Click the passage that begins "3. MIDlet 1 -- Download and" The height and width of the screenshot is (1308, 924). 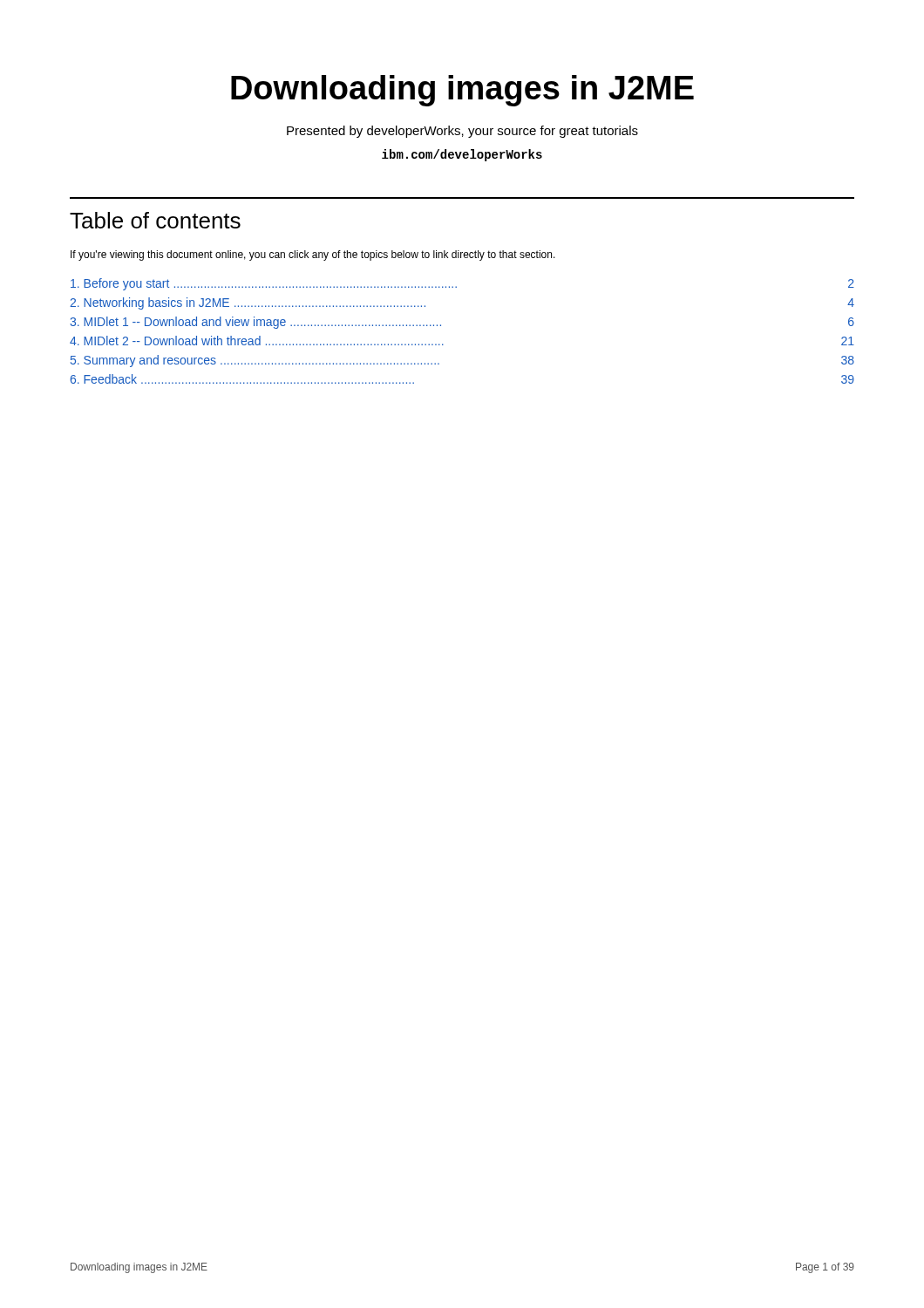point(176,322)
